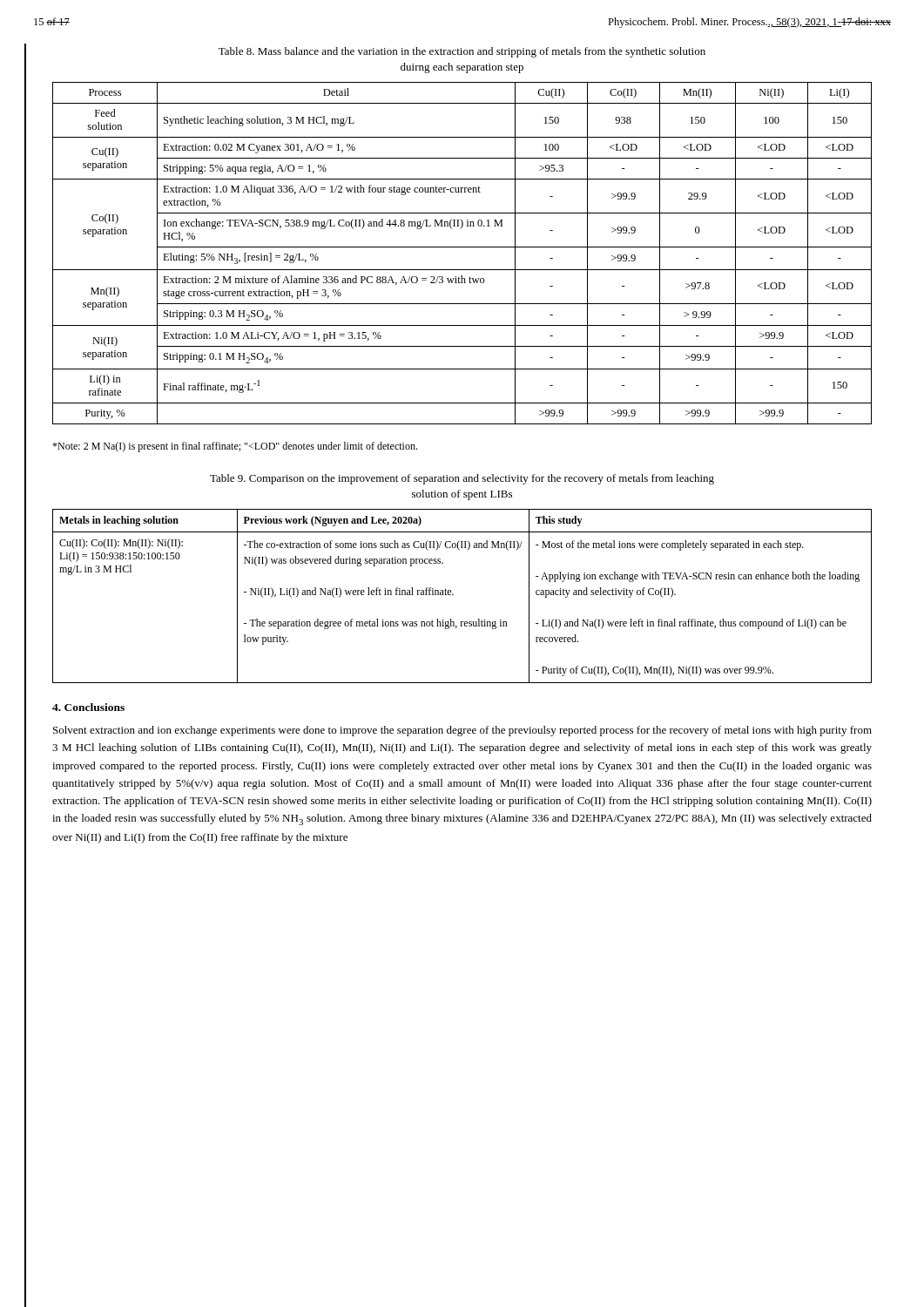The image size is (924, 1307).
Task: Locate the table with the text "- Most of the"
Action: 462,596
